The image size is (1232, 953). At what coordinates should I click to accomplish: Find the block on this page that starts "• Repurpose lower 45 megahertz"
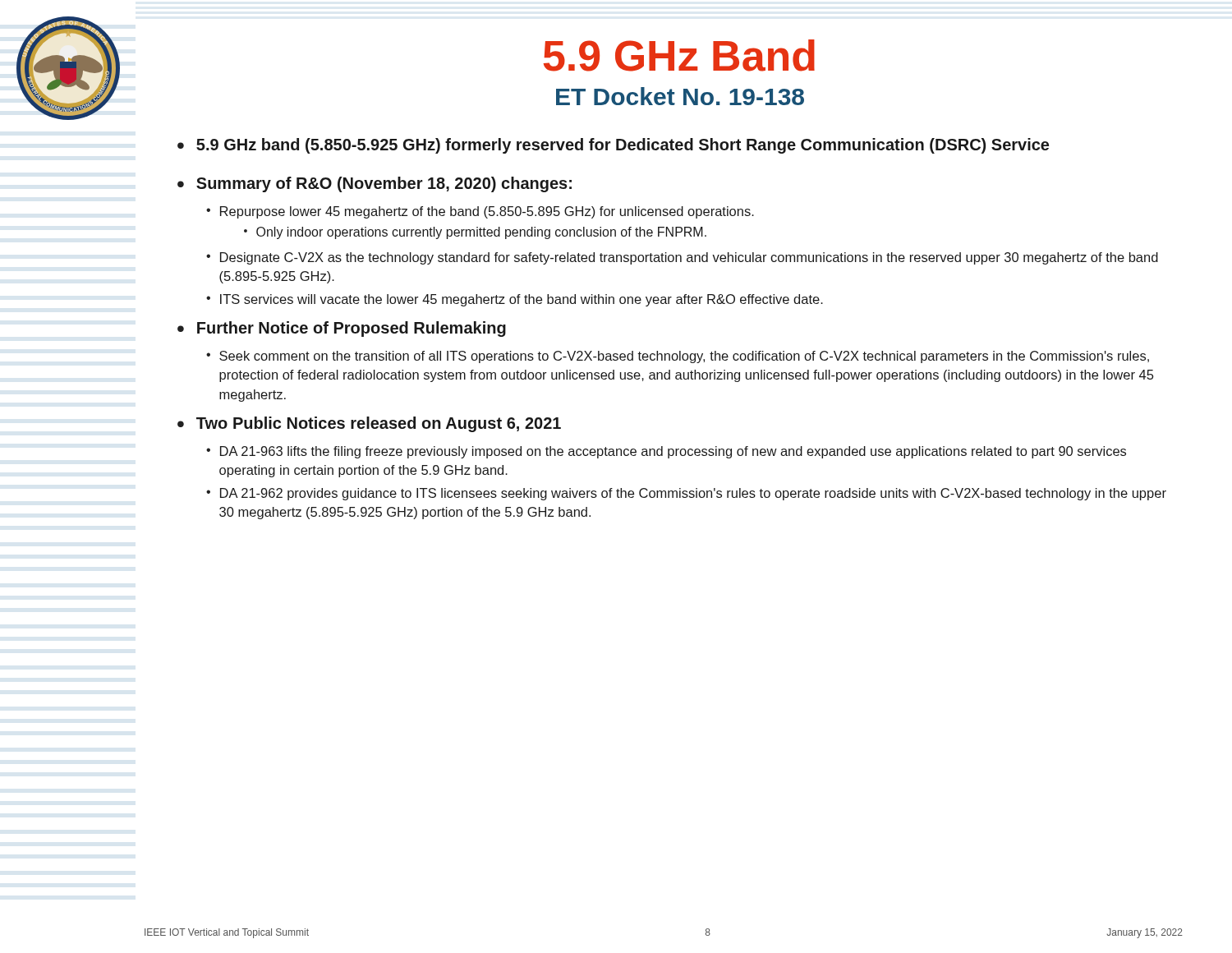[480, 223]
